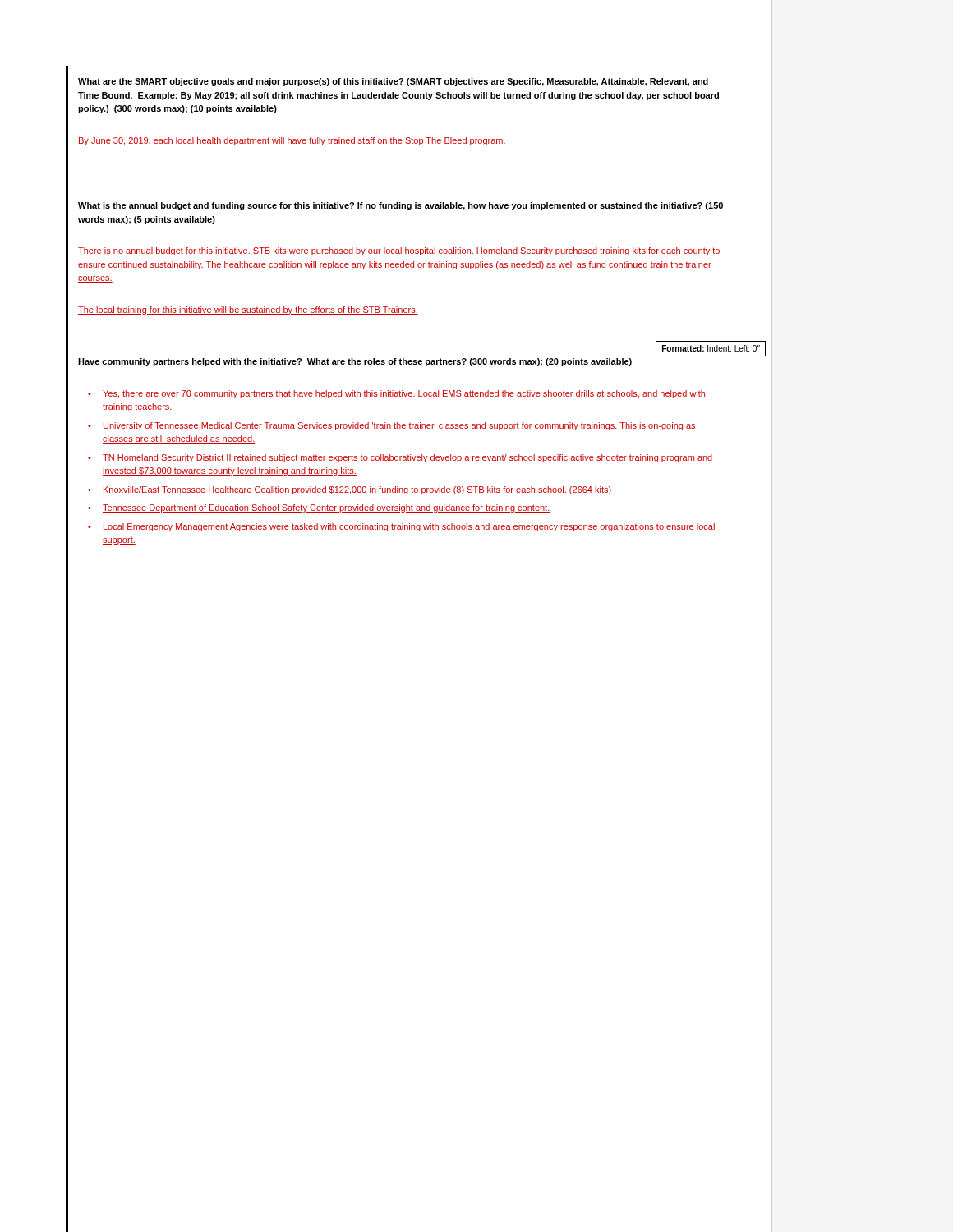The image size is (953, 1232).
Task: Click the passage that begins "Tennessee Department of Education School Safety Center provided"
Action: pos(403,508)
